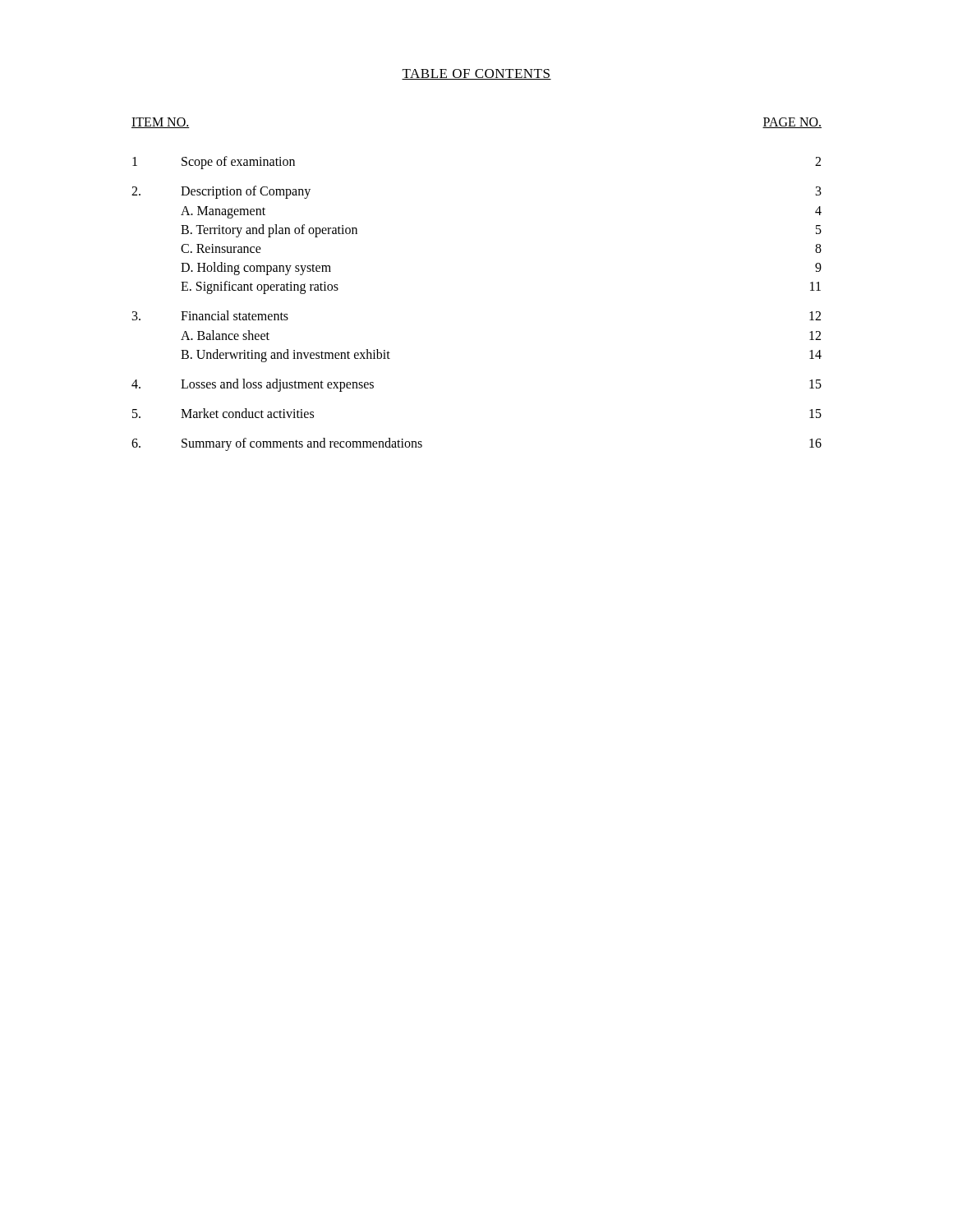The image size is (953, 1232).
Task: Find the block on this page that starts "B. Underwriting and"
Action: point(281,355)
